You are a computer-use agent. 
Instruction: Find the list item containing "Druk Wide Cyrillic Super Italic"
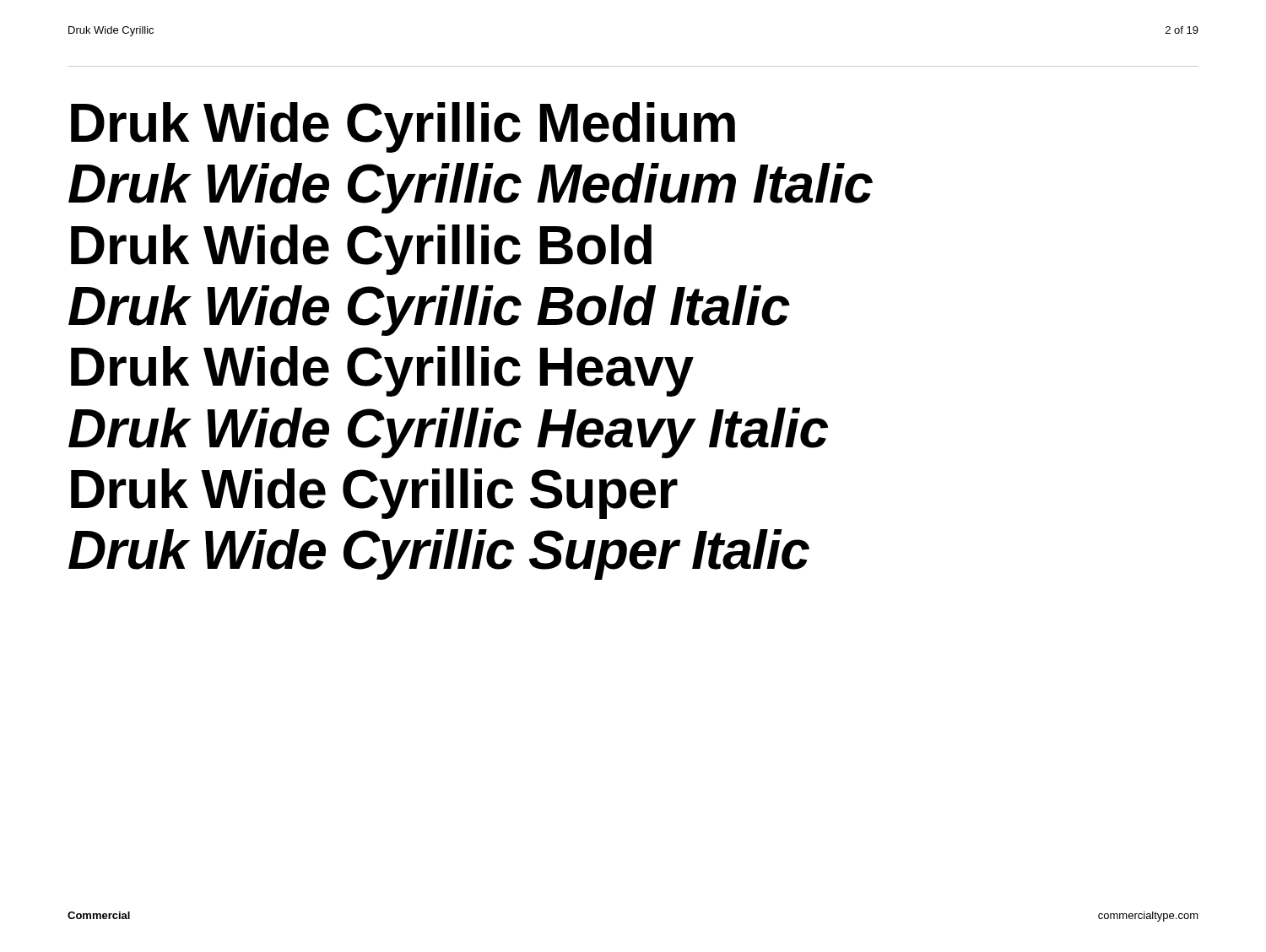pos(438,550)
